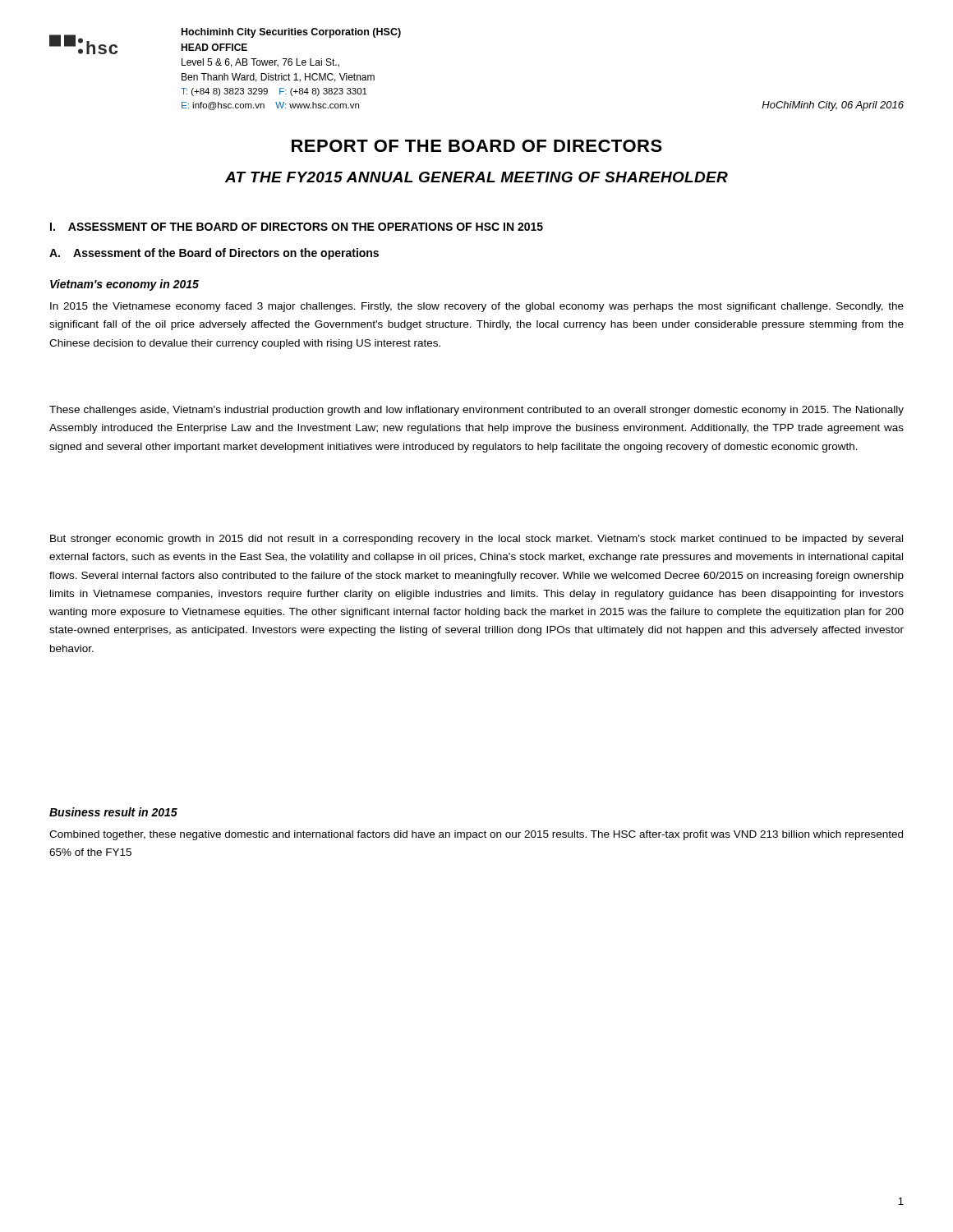Locate the title that reads "REPORT OF THE BOARD OF DIRECTORS"
This screenshot has width=953, height=1232.
point(476,146)
